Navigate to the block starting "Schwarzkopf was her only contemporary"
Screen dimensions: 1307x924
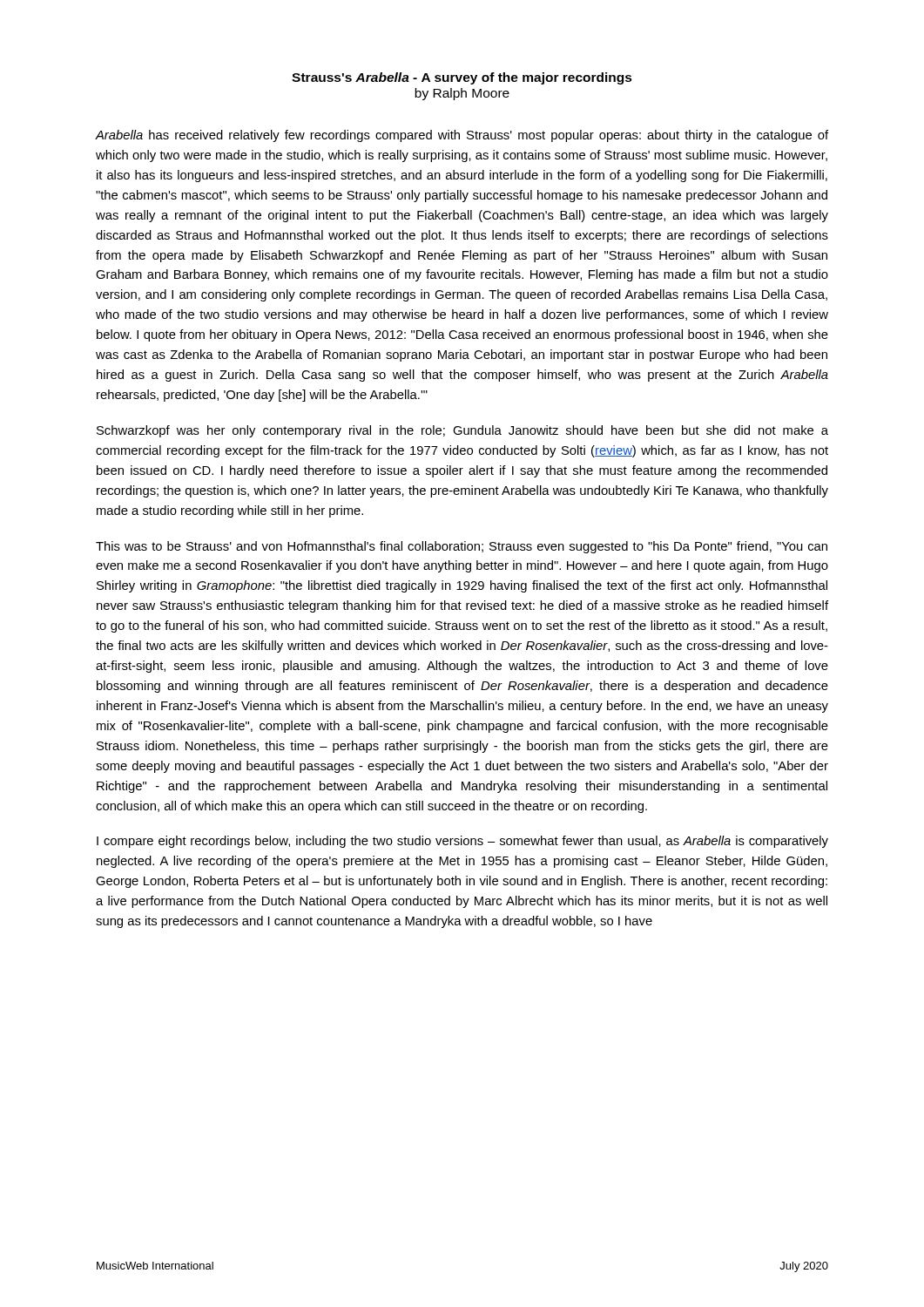tap(462, 470)
